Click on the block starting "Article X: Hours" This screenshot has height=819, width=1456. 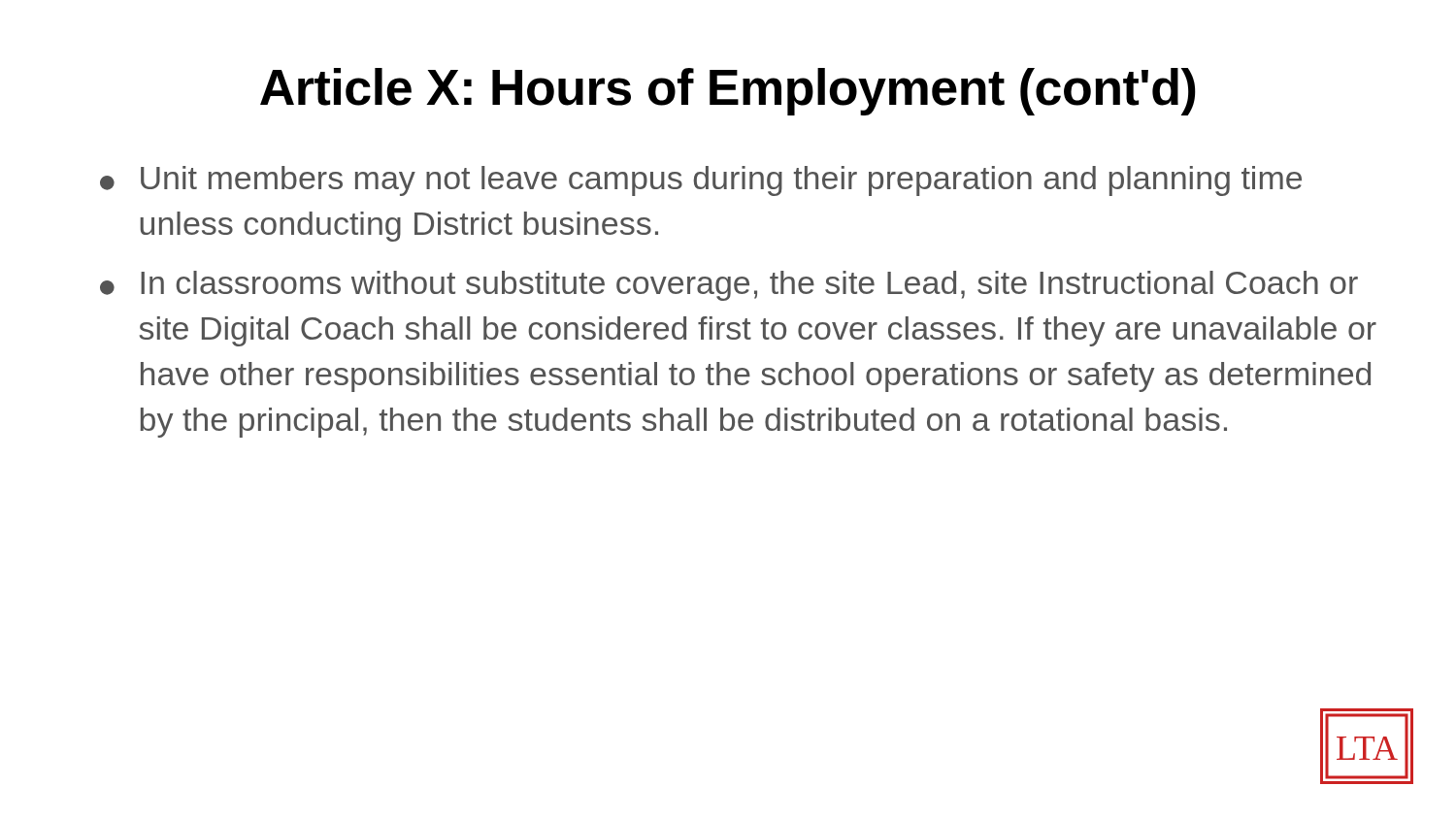pyautogui.click(x=728, y=87)
